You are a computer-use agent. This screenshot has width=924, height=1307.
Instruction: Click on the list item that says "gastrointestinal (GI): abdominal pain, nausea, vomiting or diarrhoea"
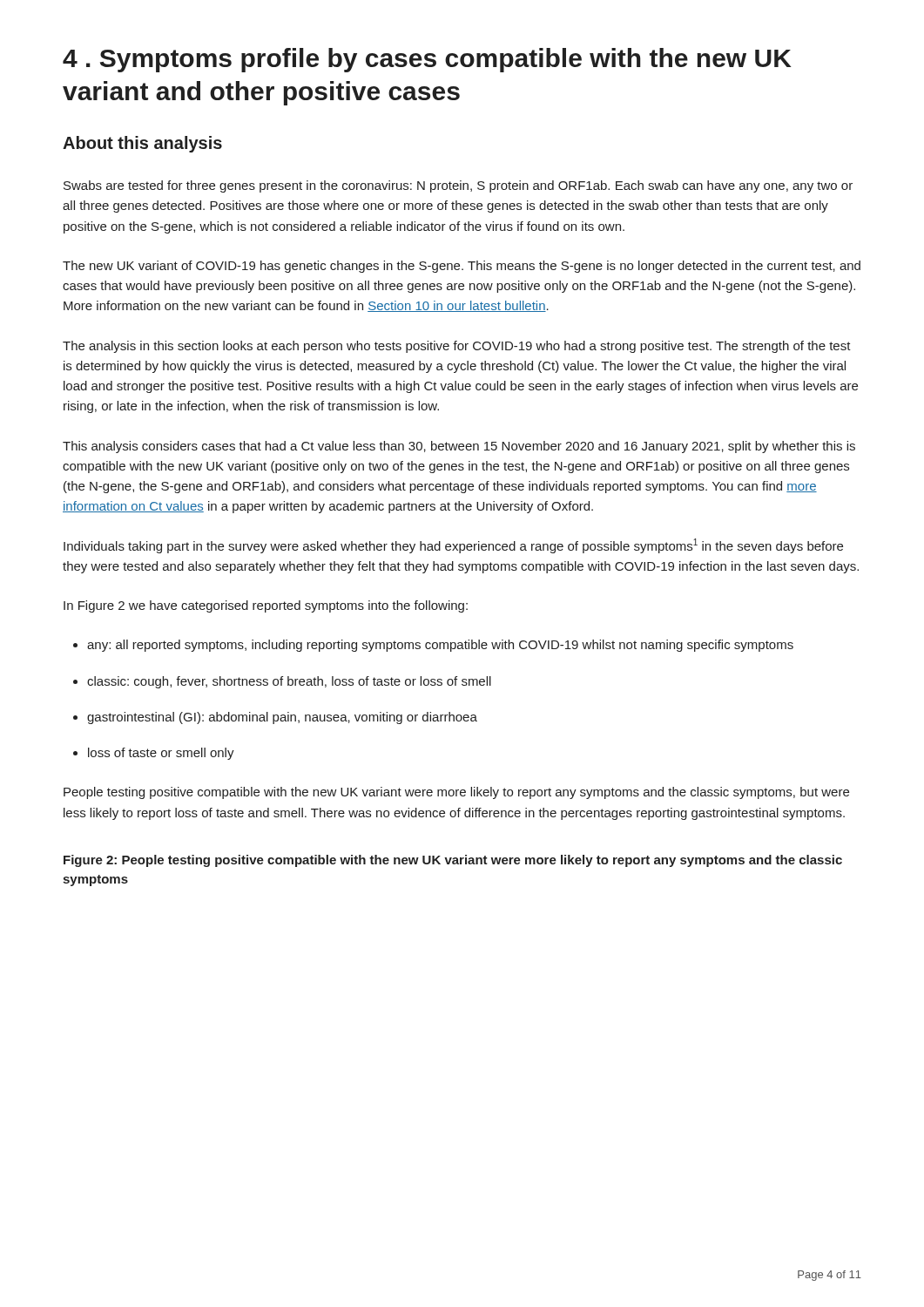(x=282, y=716)
